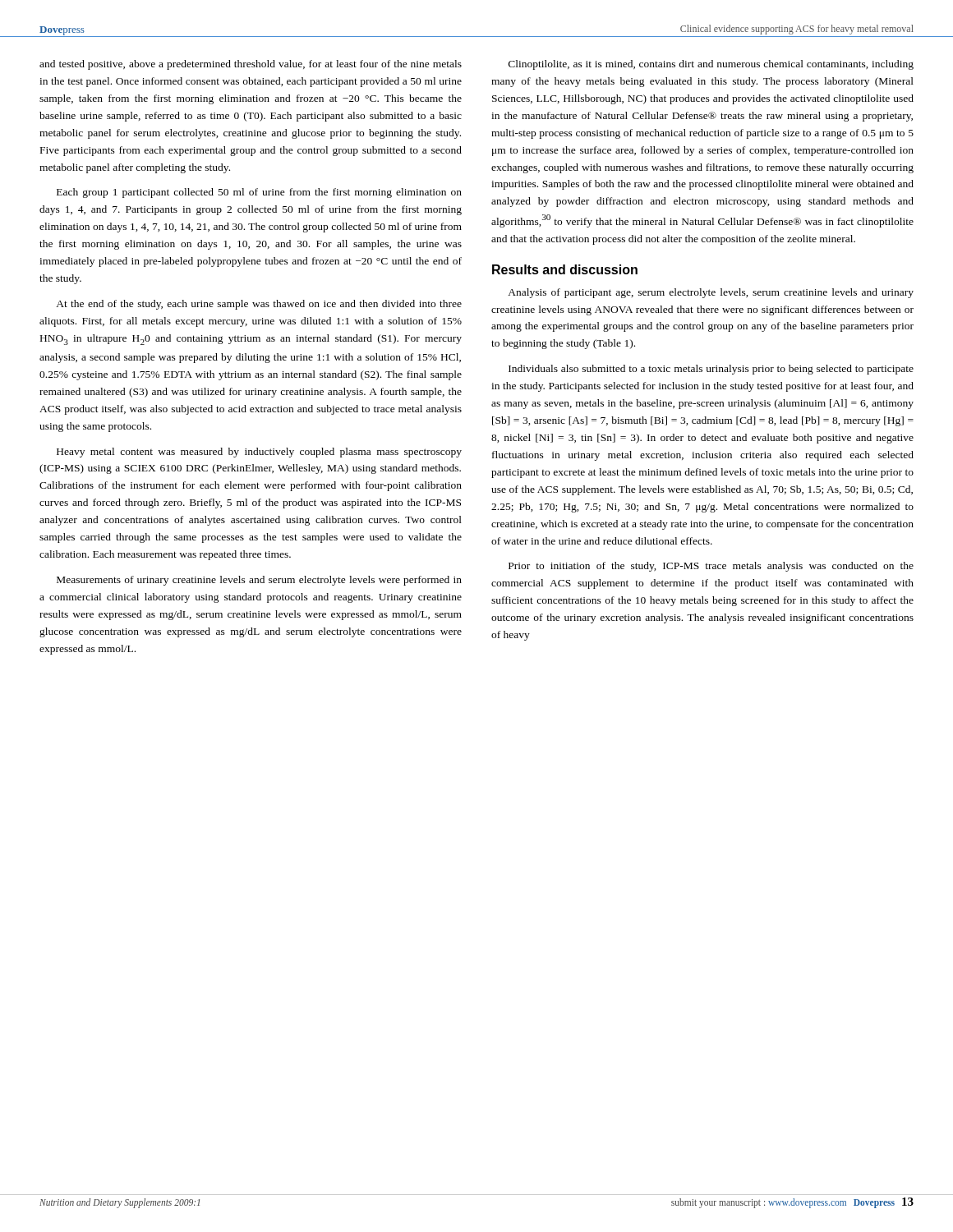Select the text block with the text "At the end of the"

click(251, 365)
